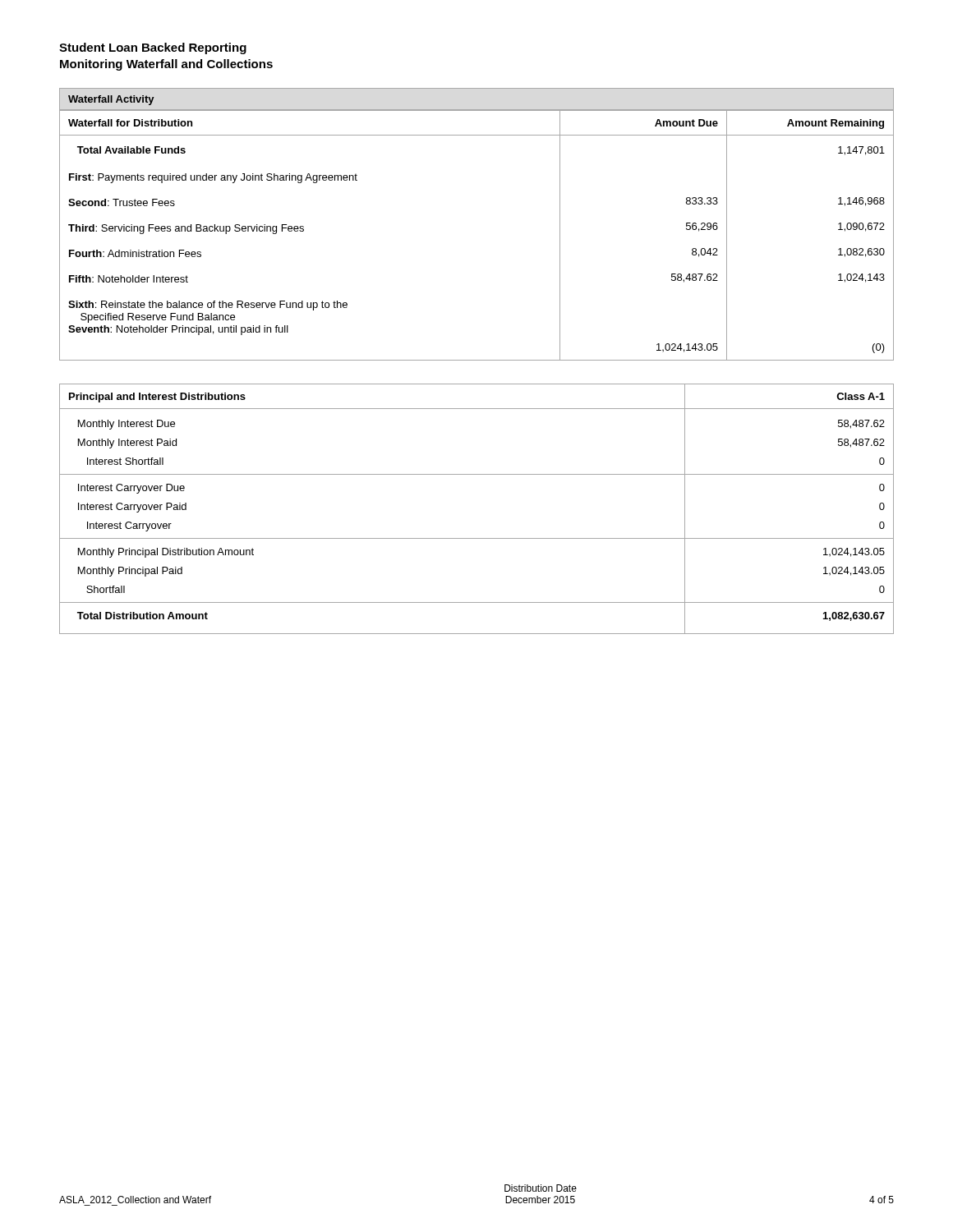Find the title with the text "Student Loan Backed Reporting"
Screen dimensions: 1232x953
pyautogui.click(x=153, y=48)
